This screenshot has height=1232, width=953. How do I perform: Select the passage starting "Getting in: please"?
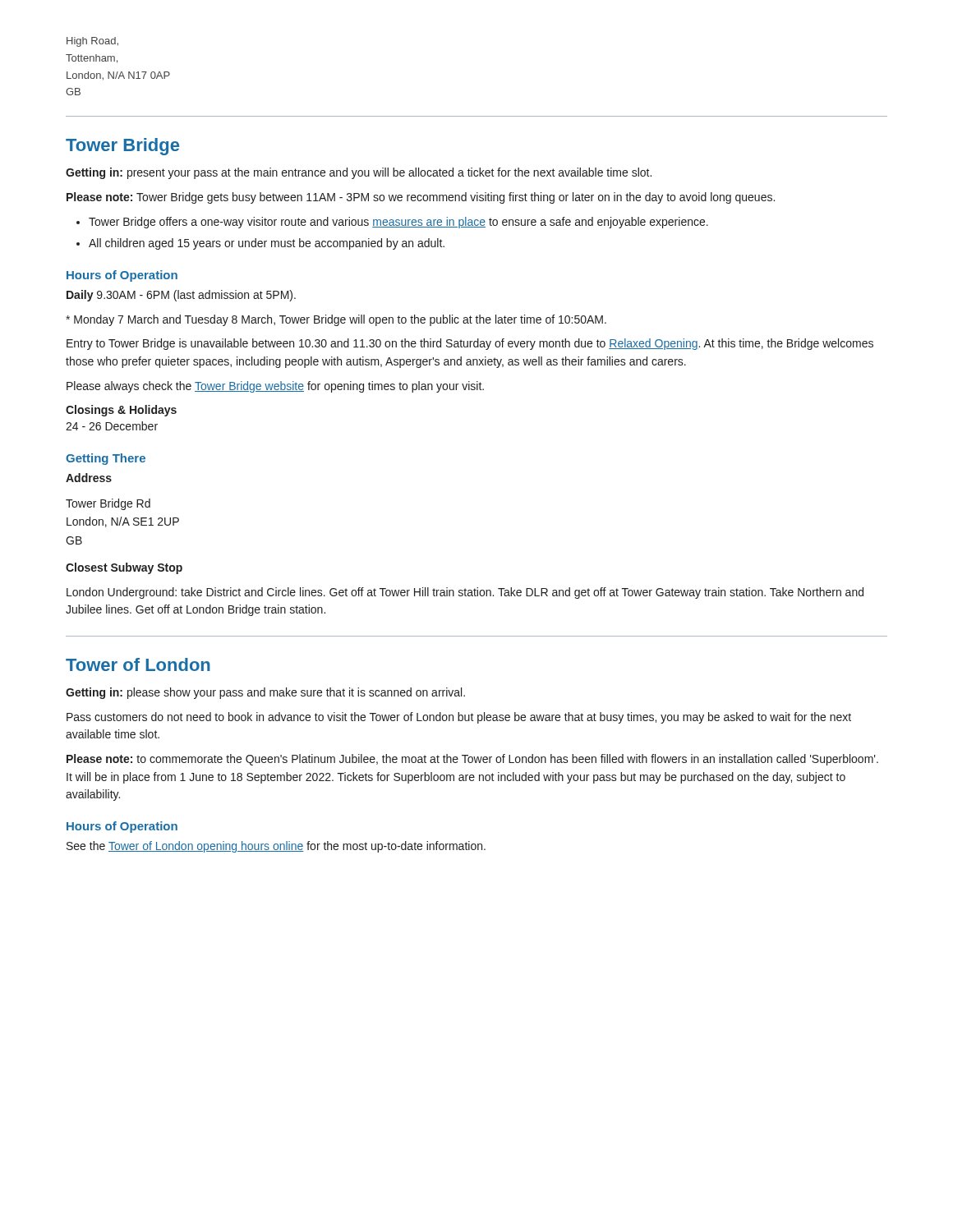(x=476, y=693)
